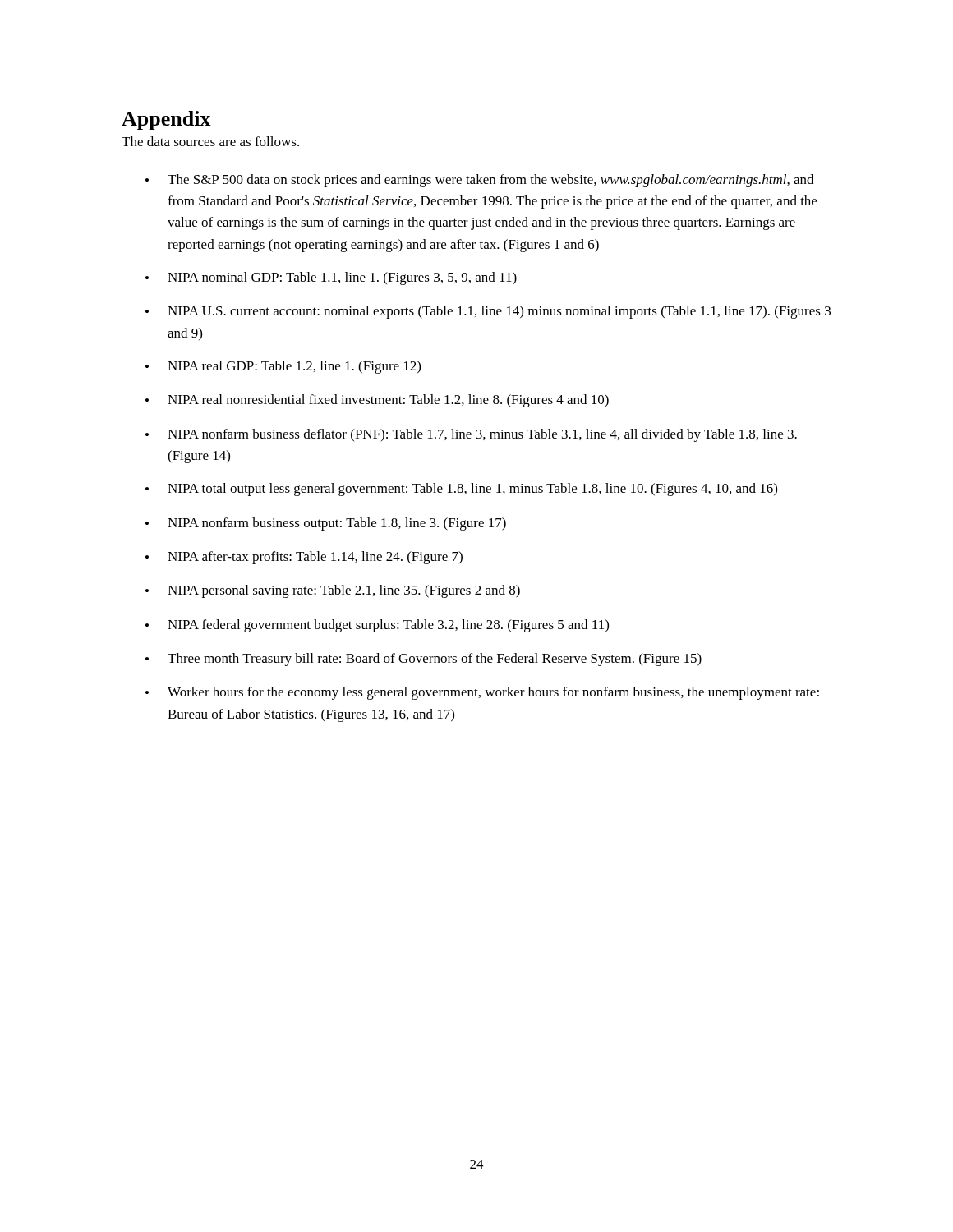The width and height of the screenshot is (953, 1232).
Task: Point to the text starting "• NIPA personal saving rate:"
Action: 488,591
